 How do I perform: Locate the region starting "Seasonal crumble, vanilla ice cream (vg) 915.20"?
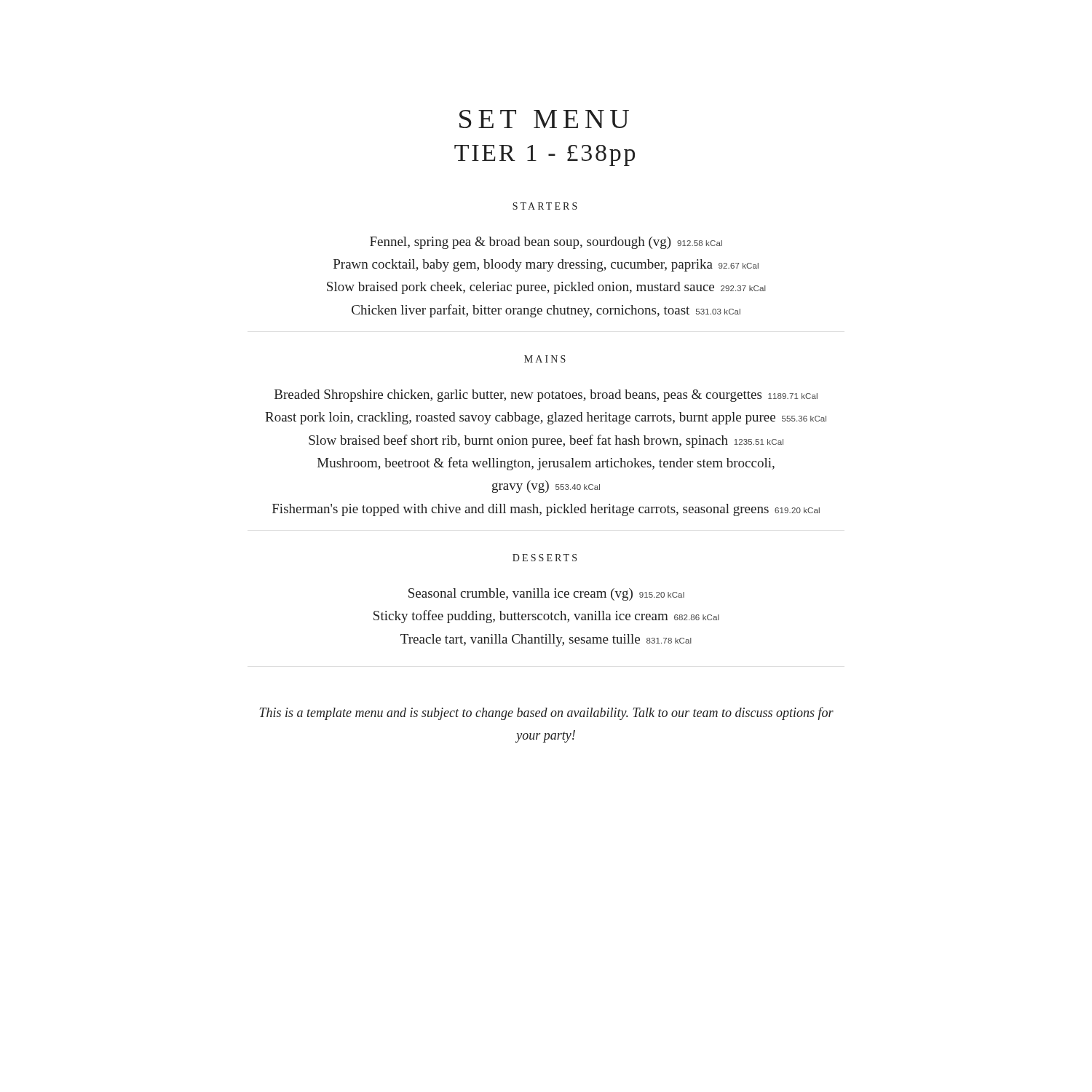coord(546,593)
